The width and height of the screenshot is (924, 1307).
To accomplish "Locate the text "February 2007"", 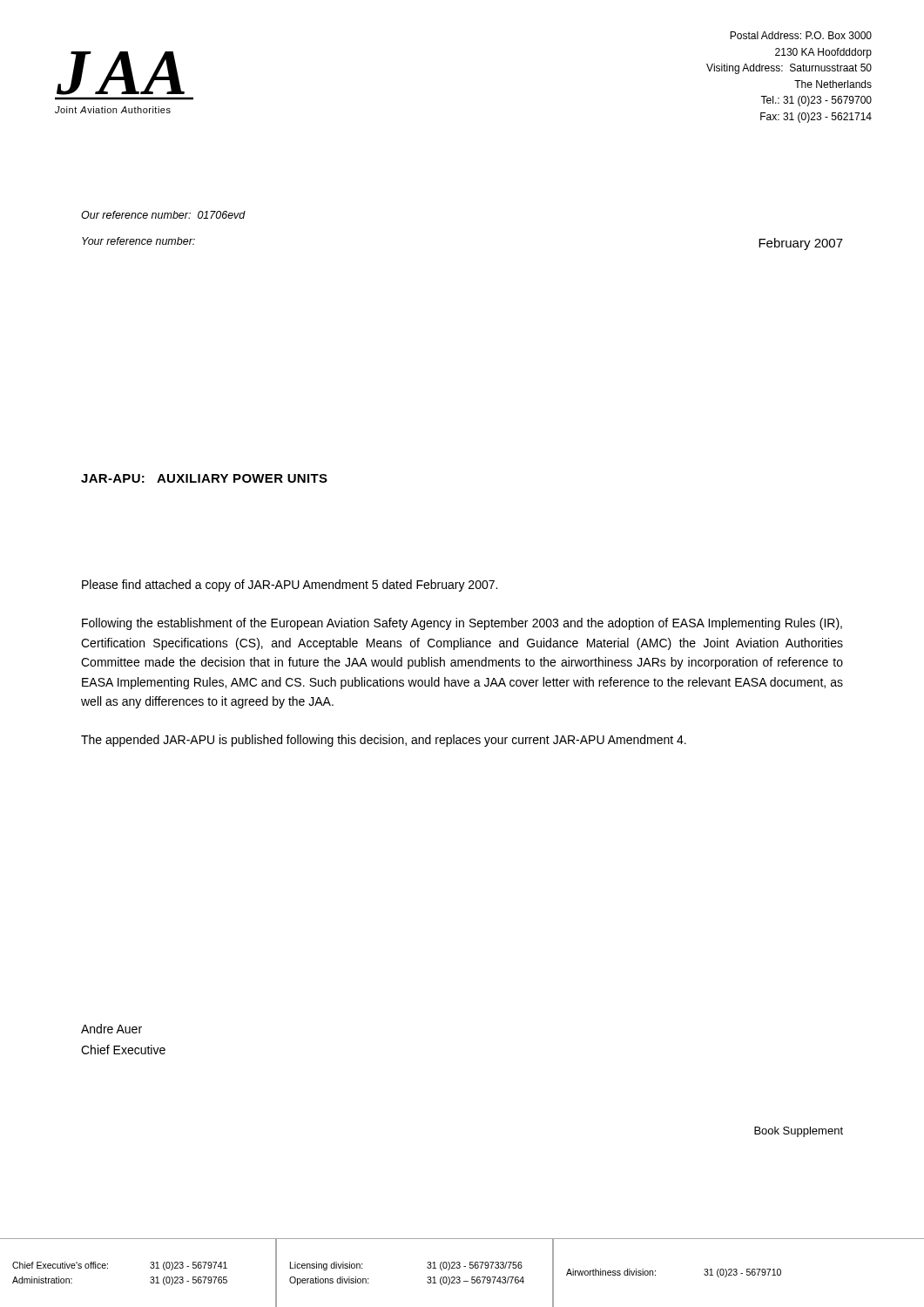I will (801, 243).
